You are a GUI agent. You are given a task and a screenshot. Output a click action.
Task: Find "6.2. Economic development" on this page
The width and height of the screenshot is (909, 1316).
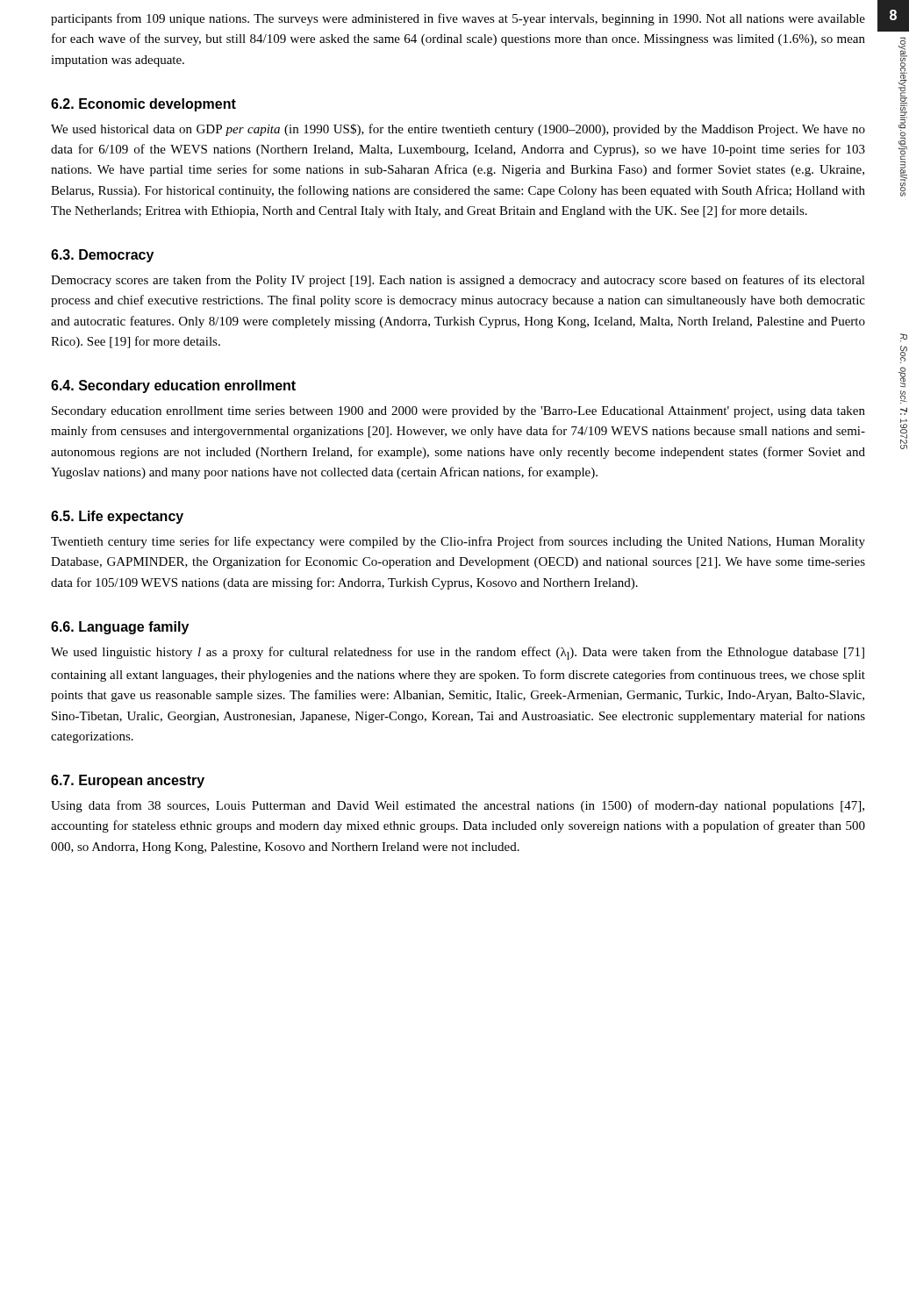143,104
